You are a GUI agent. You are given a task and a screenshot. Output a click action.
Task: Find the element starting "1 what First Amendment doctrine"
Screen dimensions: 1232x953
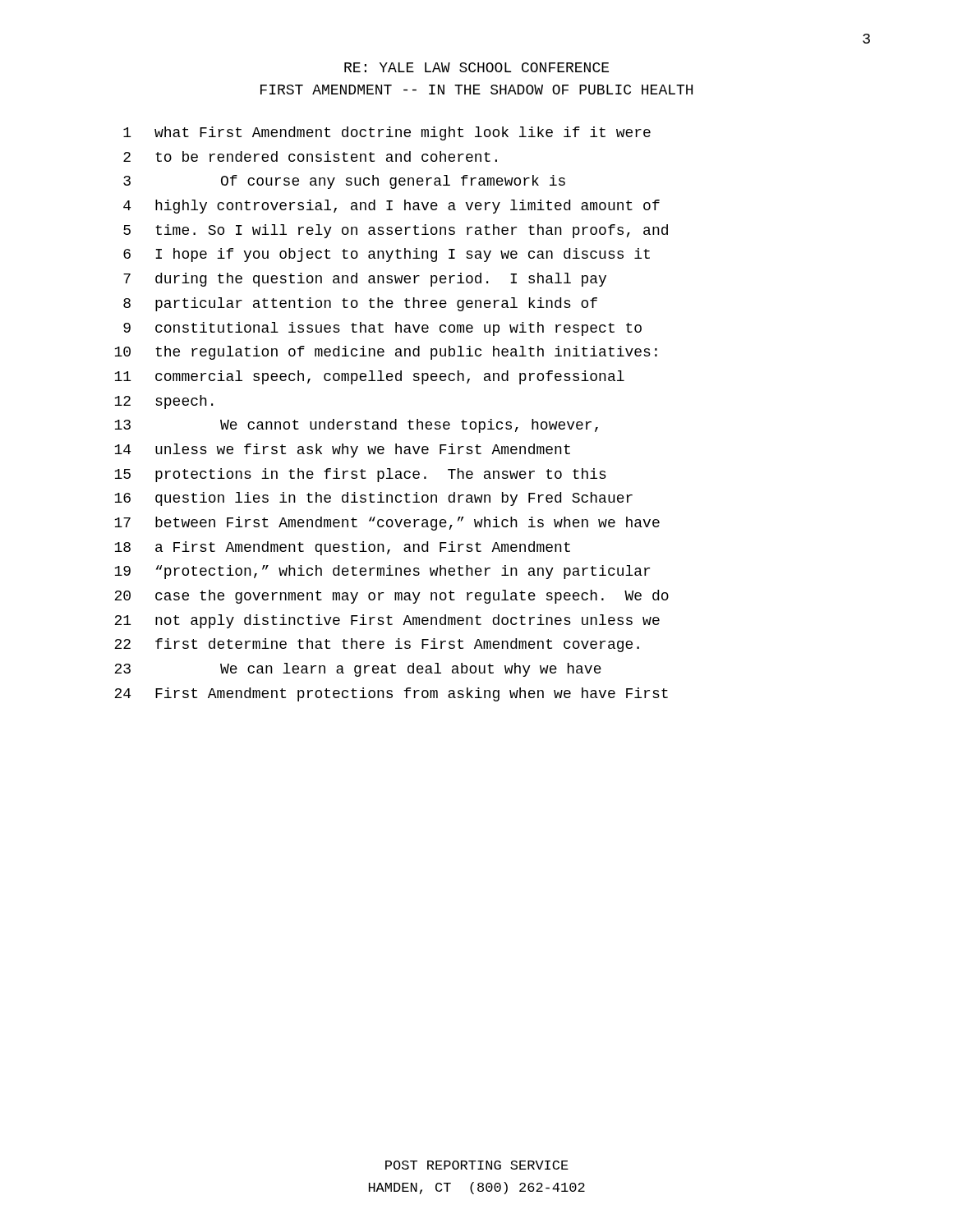476,134
